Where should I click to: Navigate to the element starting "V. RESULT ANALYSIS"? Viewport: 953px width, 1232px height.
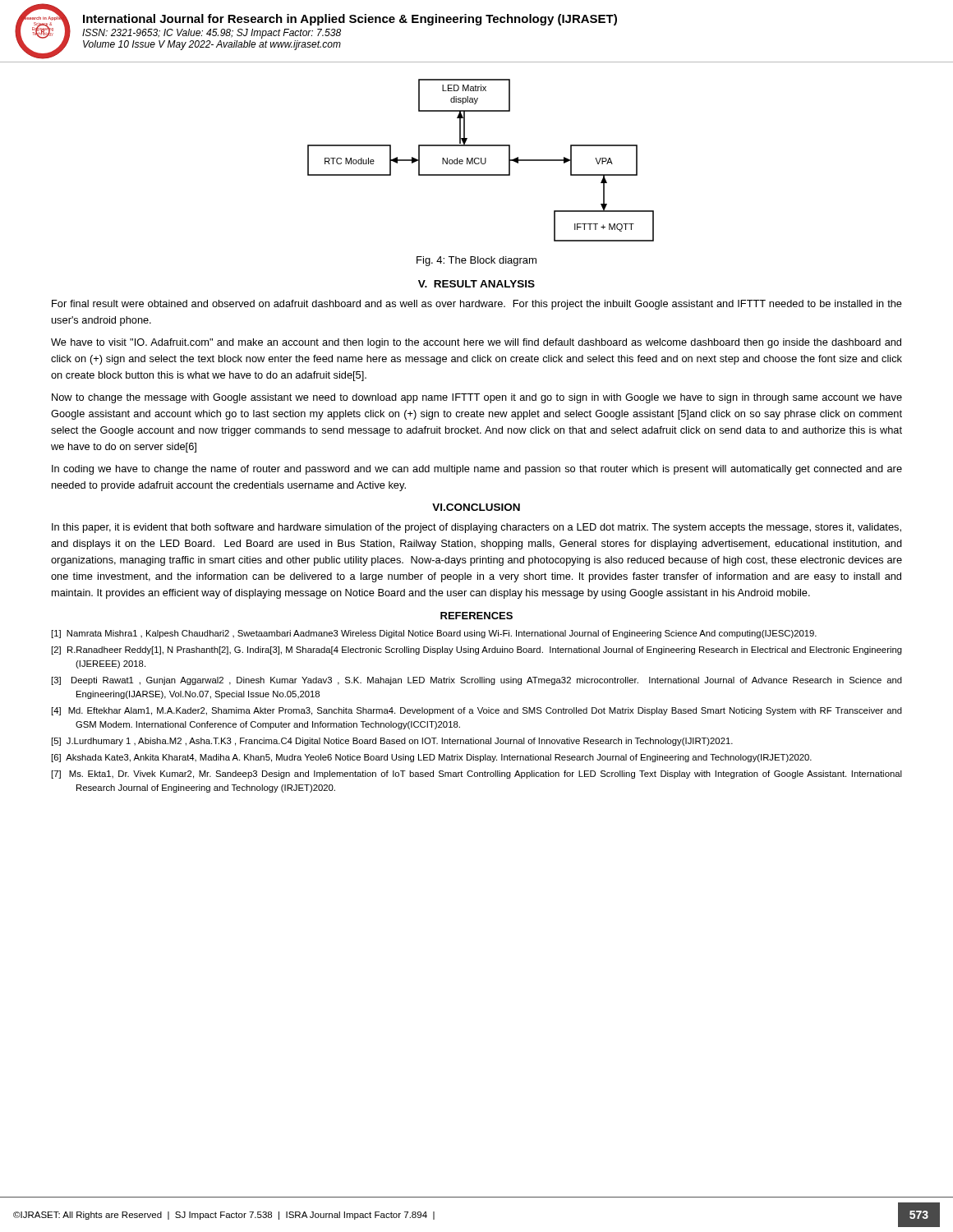click(x=476, y=284)
